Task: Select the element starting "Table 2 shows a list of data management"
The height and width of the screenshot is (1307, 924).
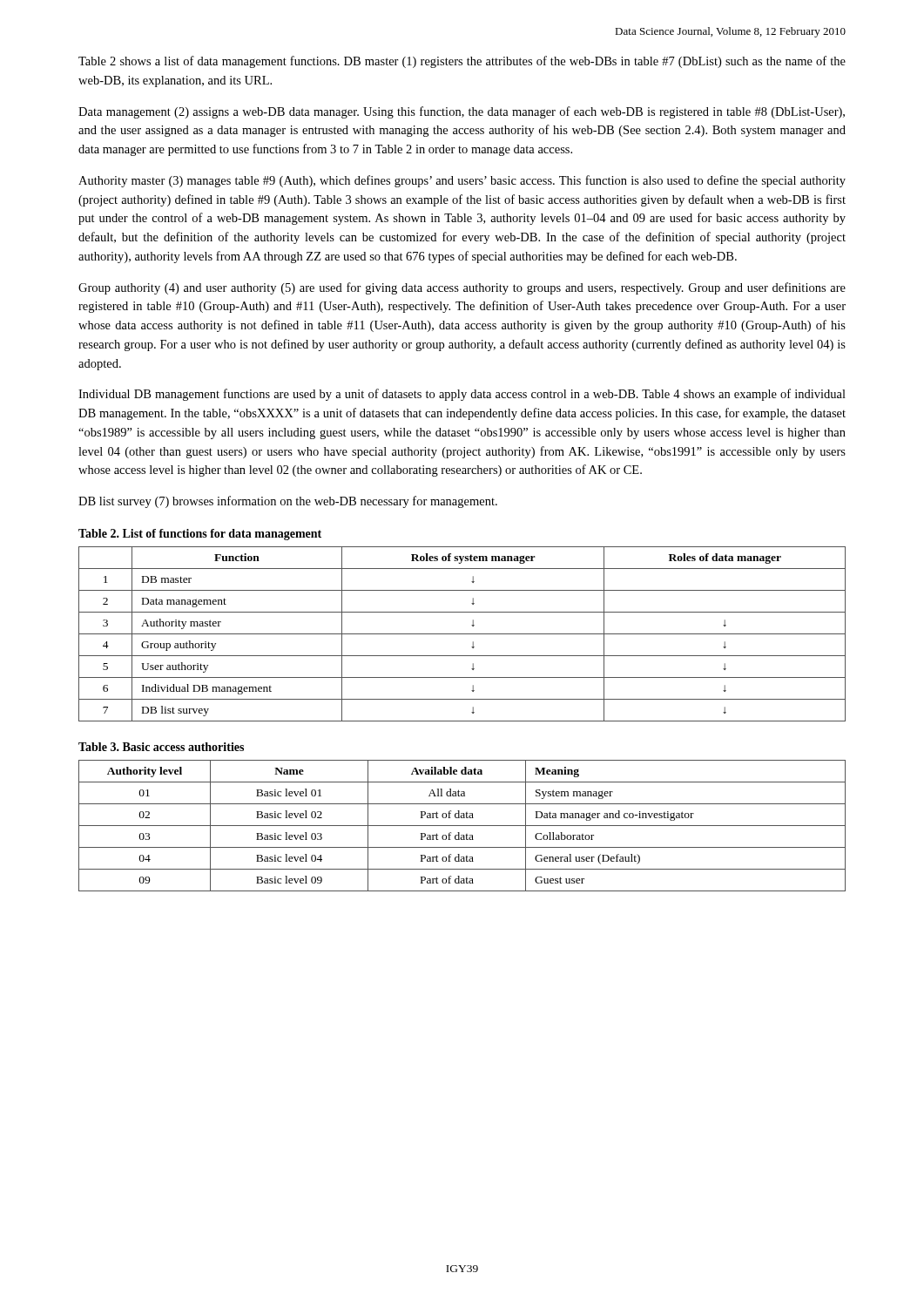Action: coord(462,70)
